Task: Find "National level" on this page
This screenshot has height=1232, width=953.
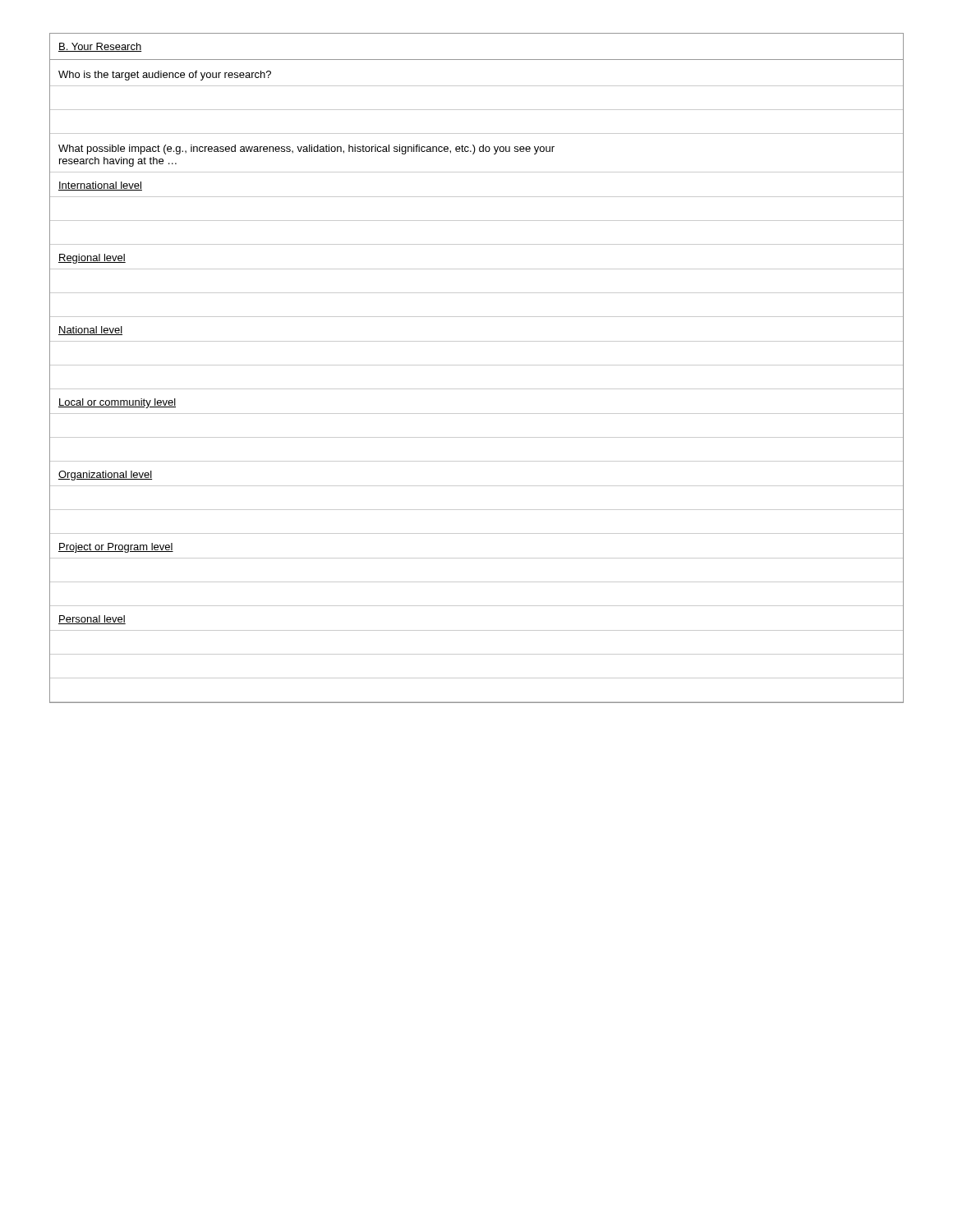Action: pyautogui.click(x=90, y=330)
